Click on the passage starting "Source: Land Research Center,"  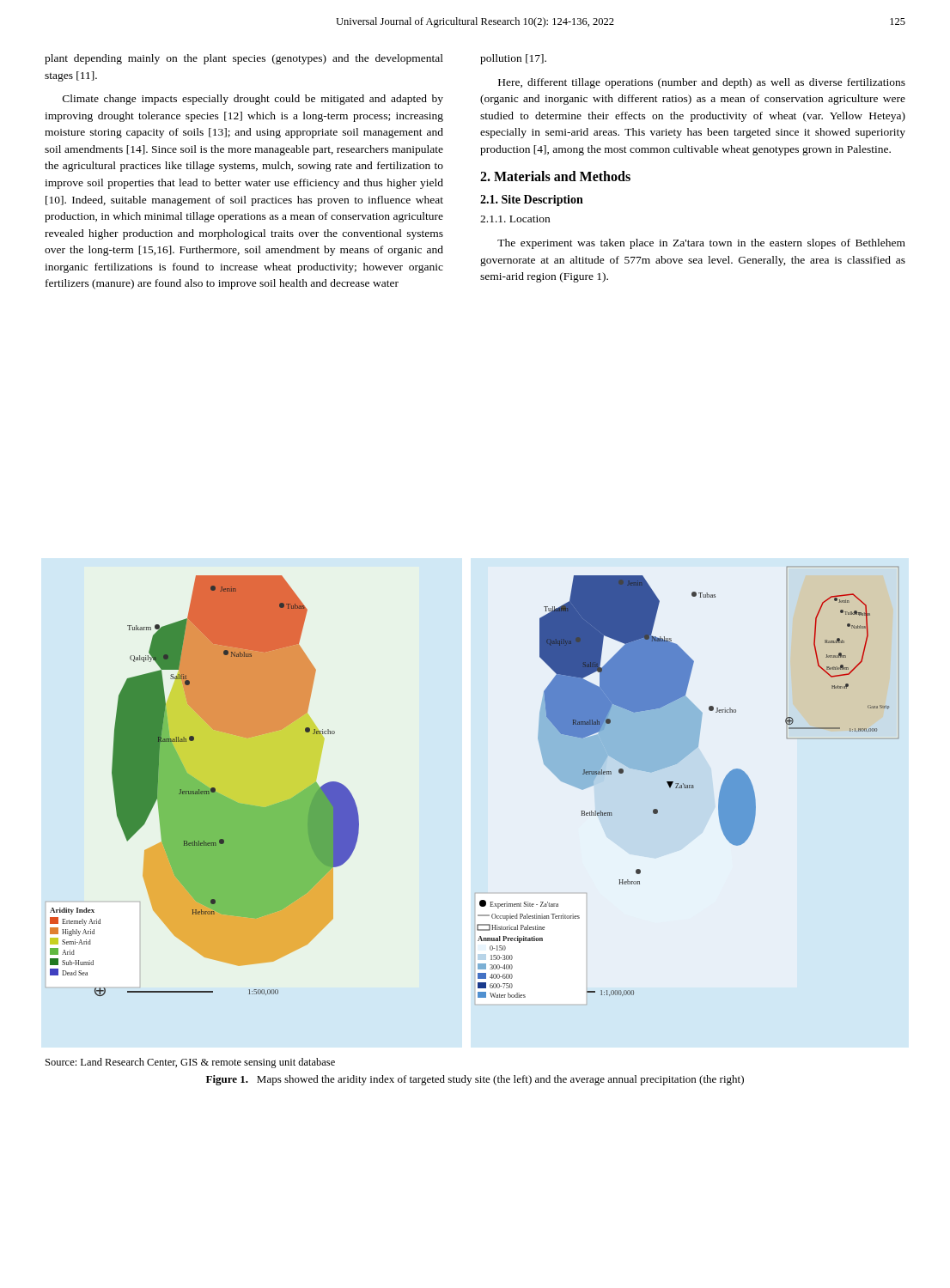click(190, 1062)
